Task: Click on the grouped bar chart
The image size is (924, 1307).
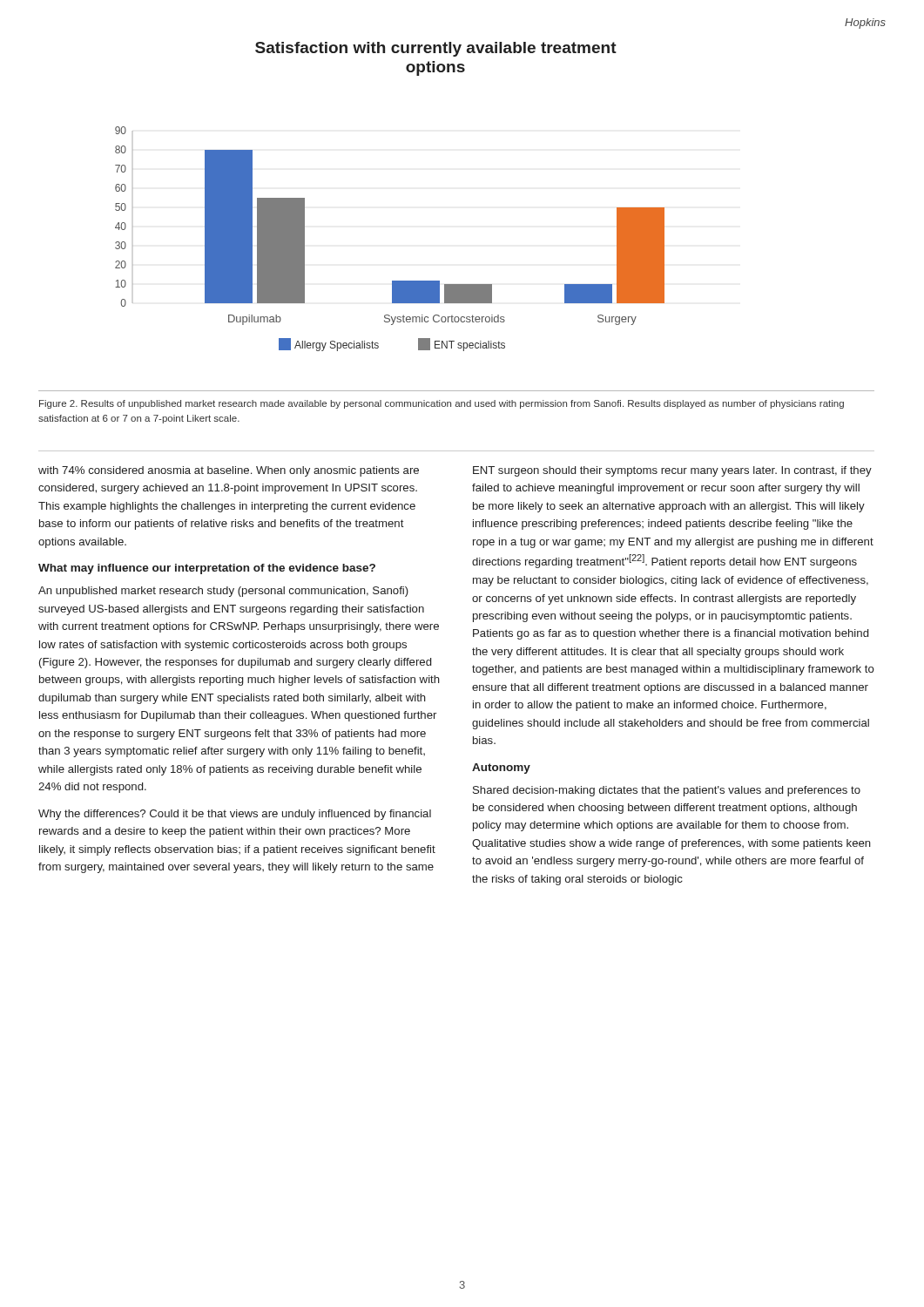Action: [435, 220]
